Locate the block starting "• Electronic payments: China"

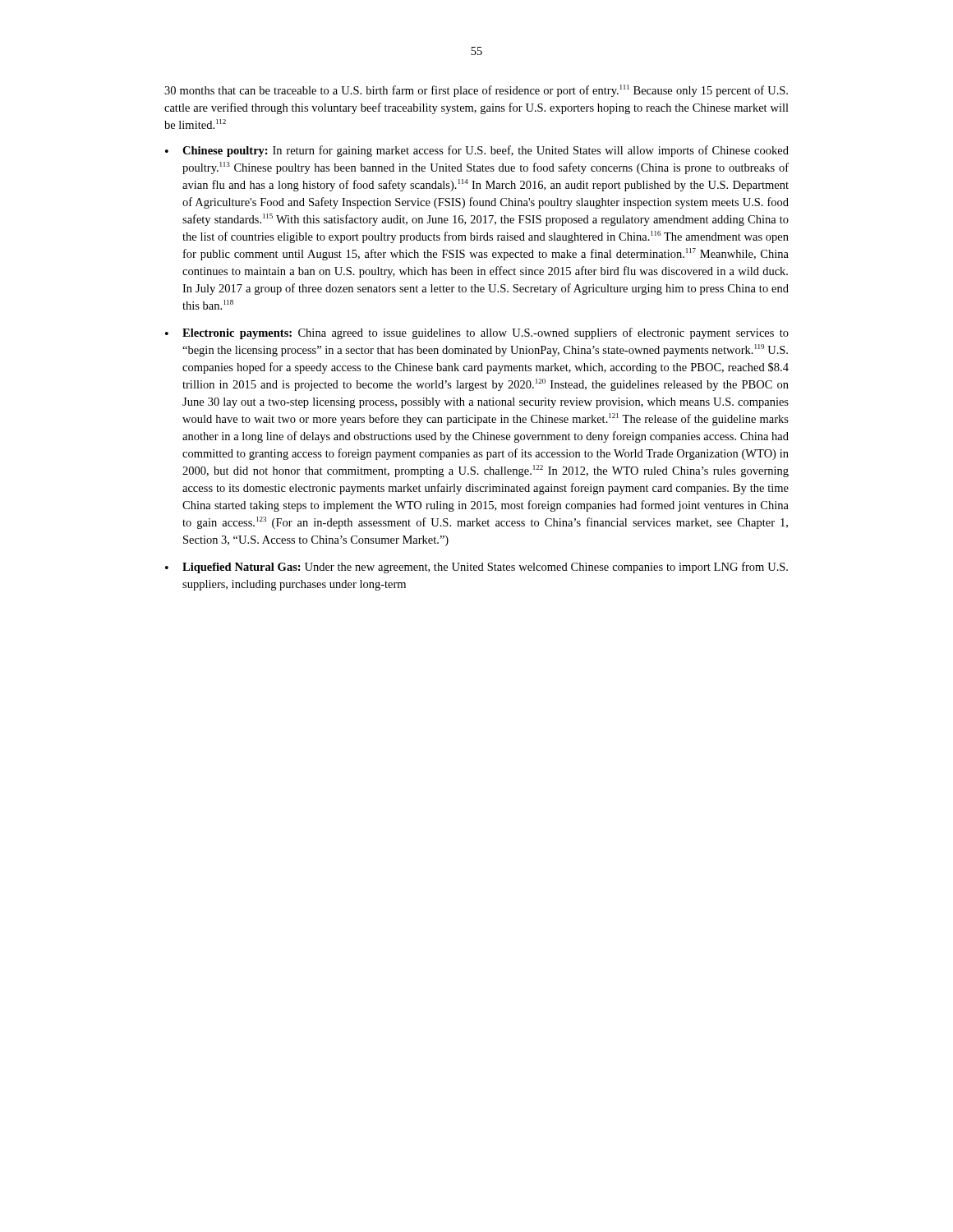476,437
